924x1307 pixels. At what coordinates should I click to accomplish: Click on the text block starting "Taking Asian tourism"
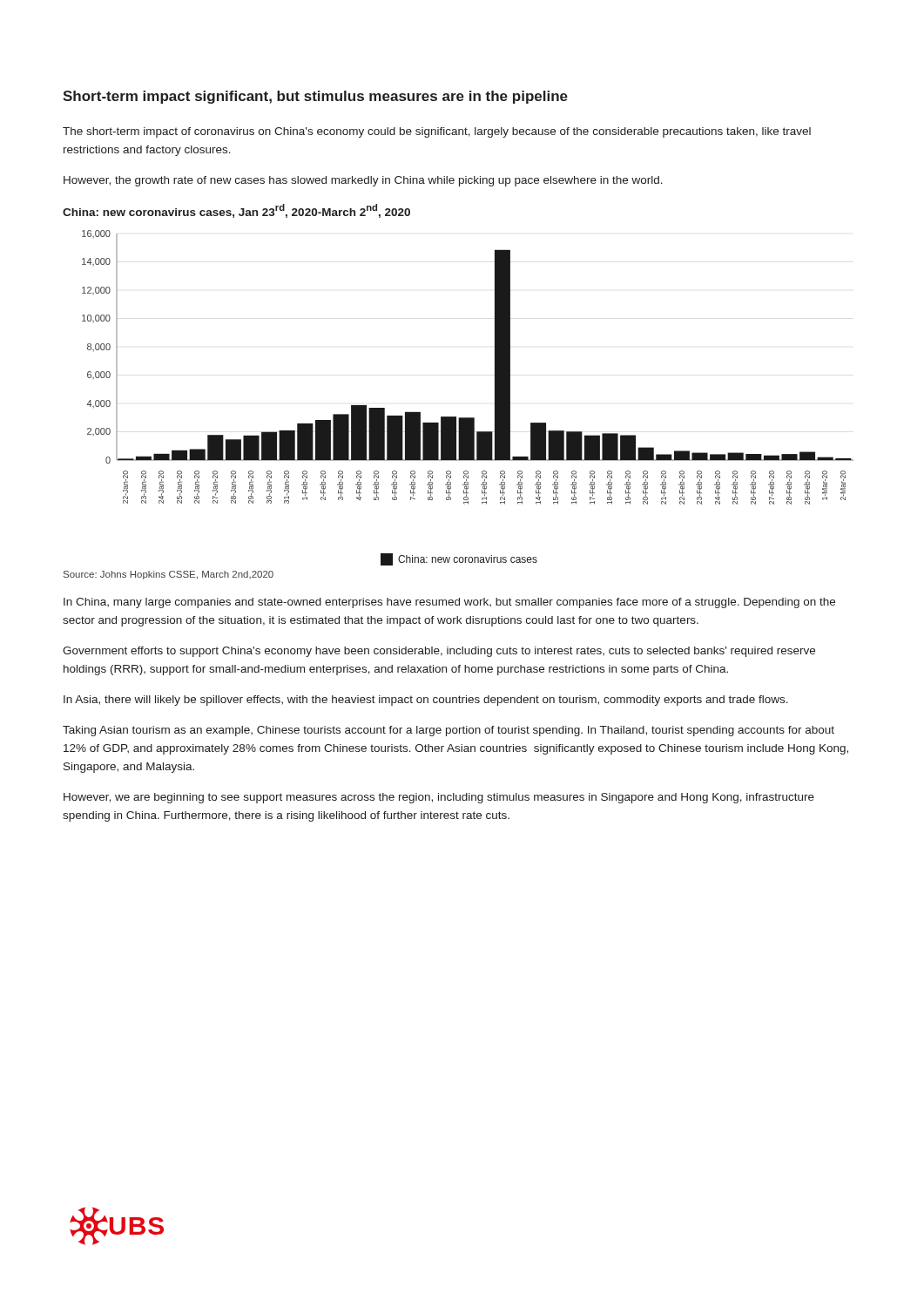click(x=456, y=748)
